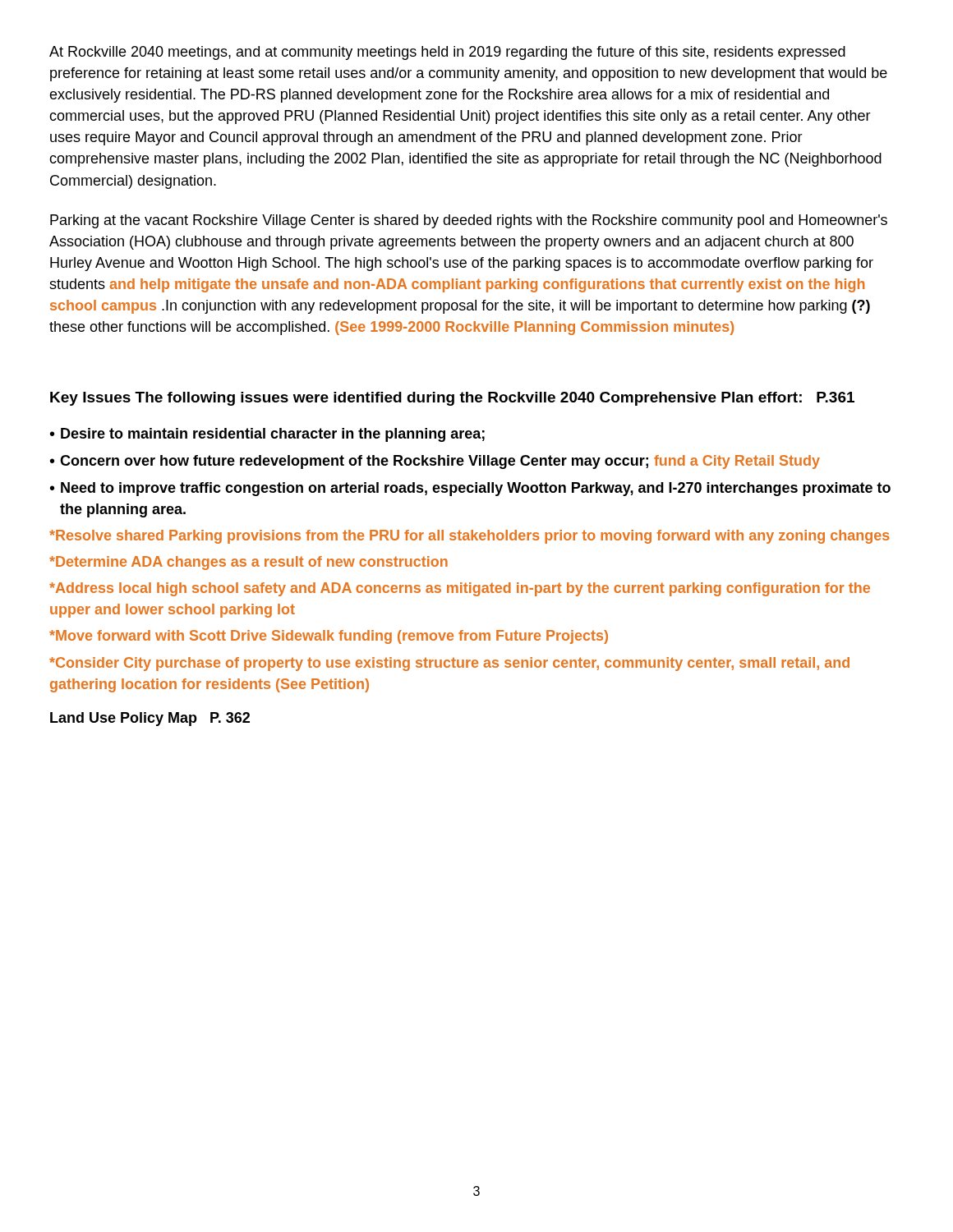Find the region starting "*Address local high school"
Viewport: 953px width, 1232px height.
pos(460,599)
